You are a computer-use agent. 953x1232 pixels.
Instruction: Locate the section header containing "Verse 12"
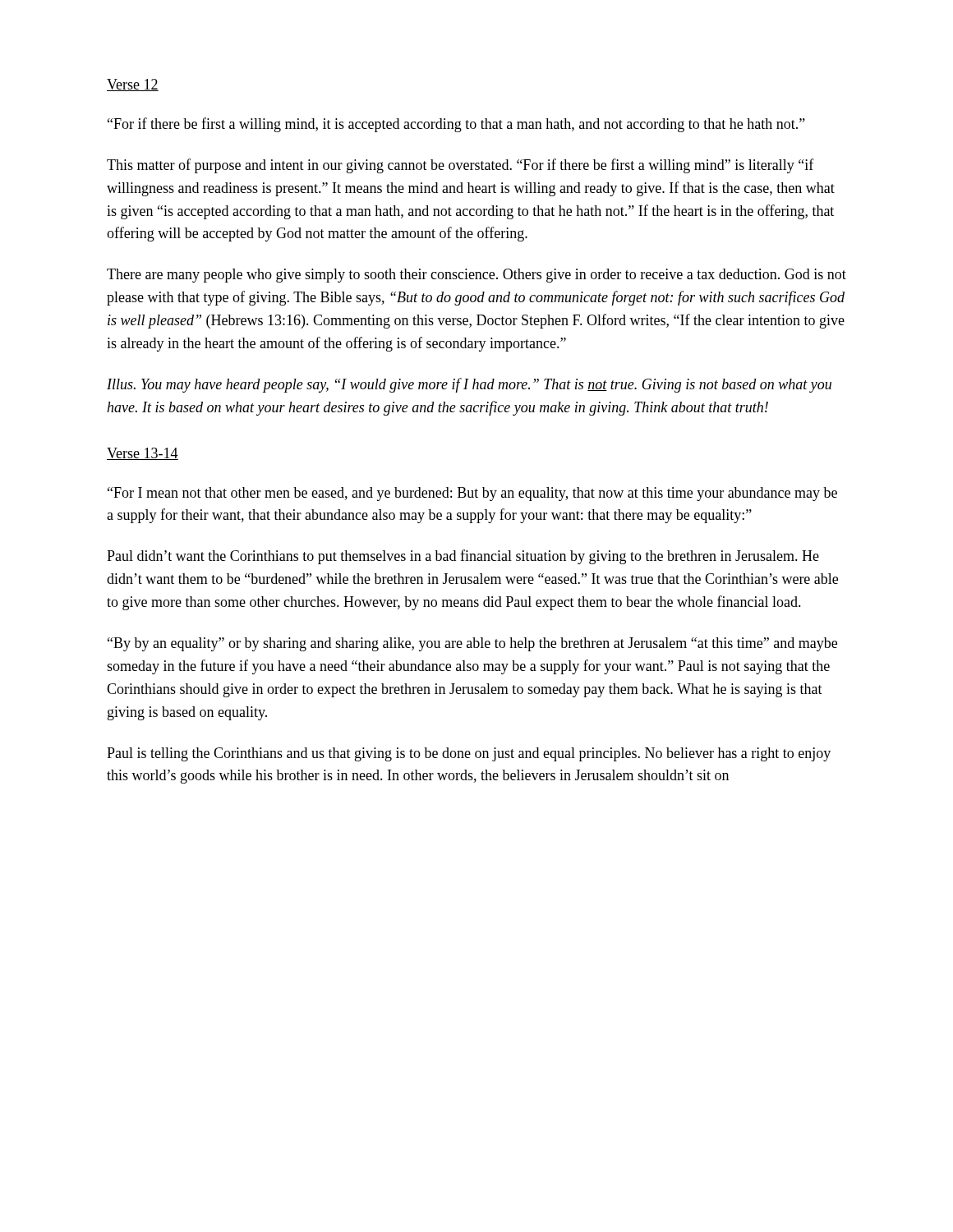pos(132,85)
